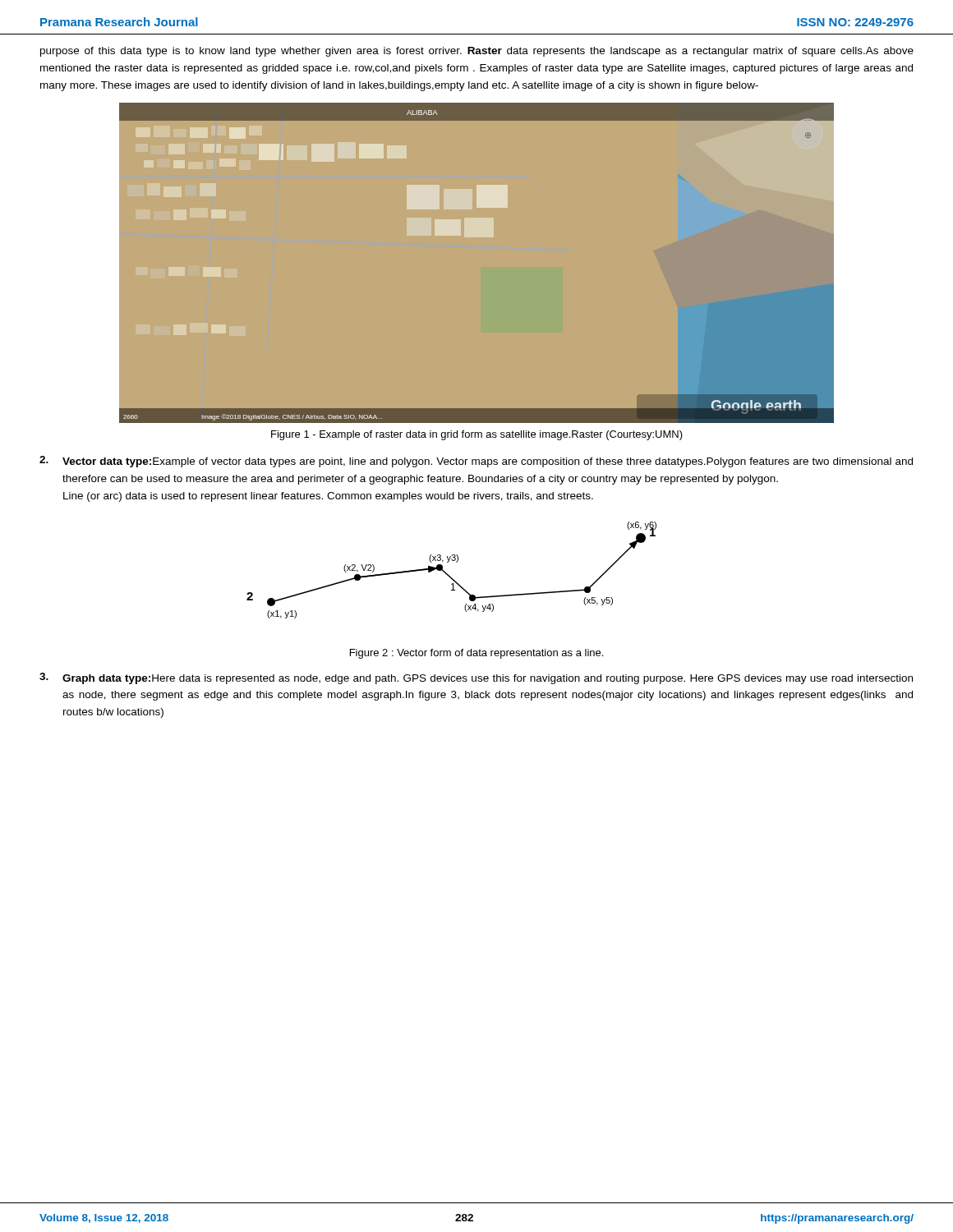
Task: Where is the caption that starts "Figure 2 : Vector"?
Action: (x=476, y=652)
